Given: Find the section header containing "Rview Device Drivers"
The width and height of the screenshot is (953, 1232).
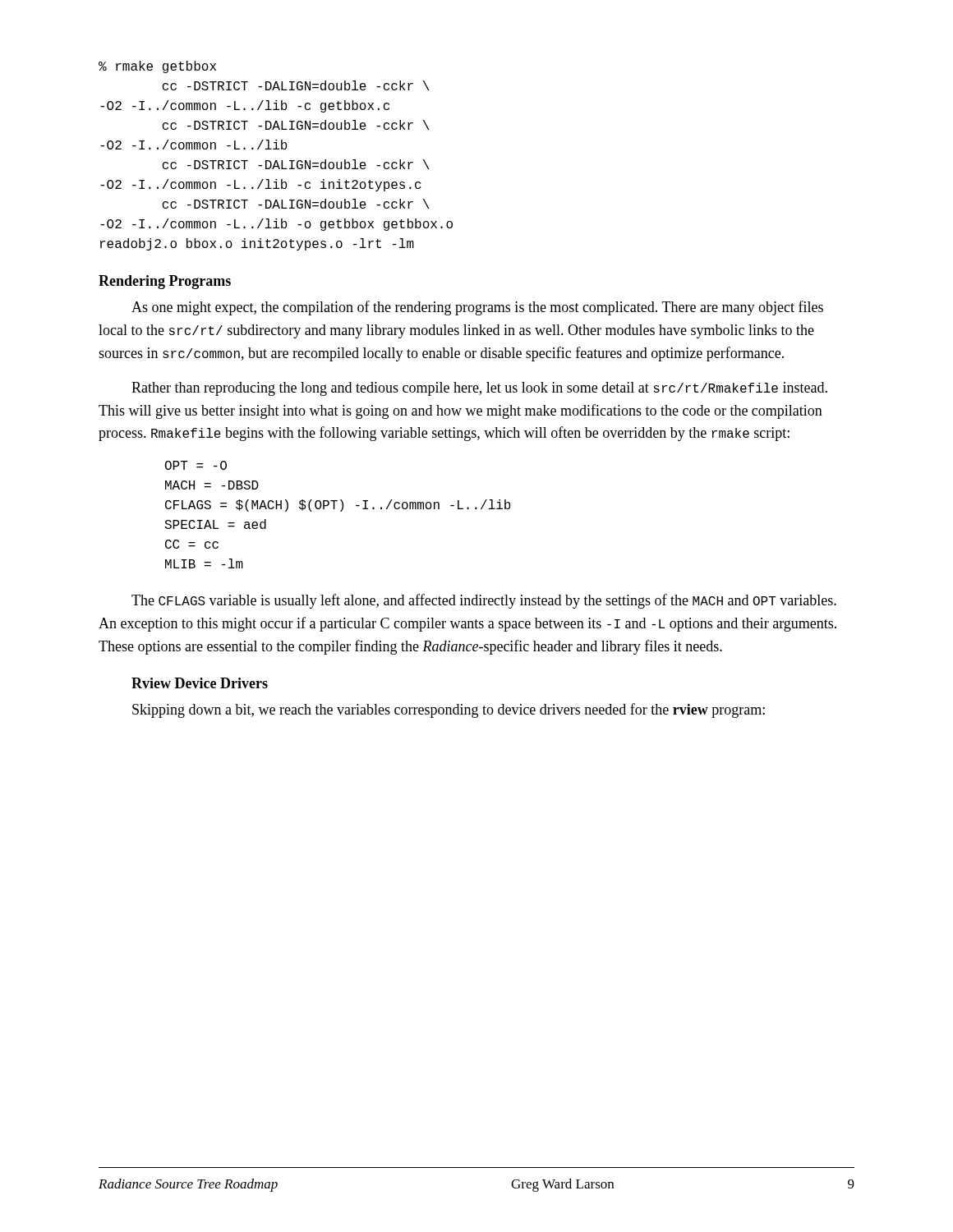Looking at the screenshot, I should point(200,683).
